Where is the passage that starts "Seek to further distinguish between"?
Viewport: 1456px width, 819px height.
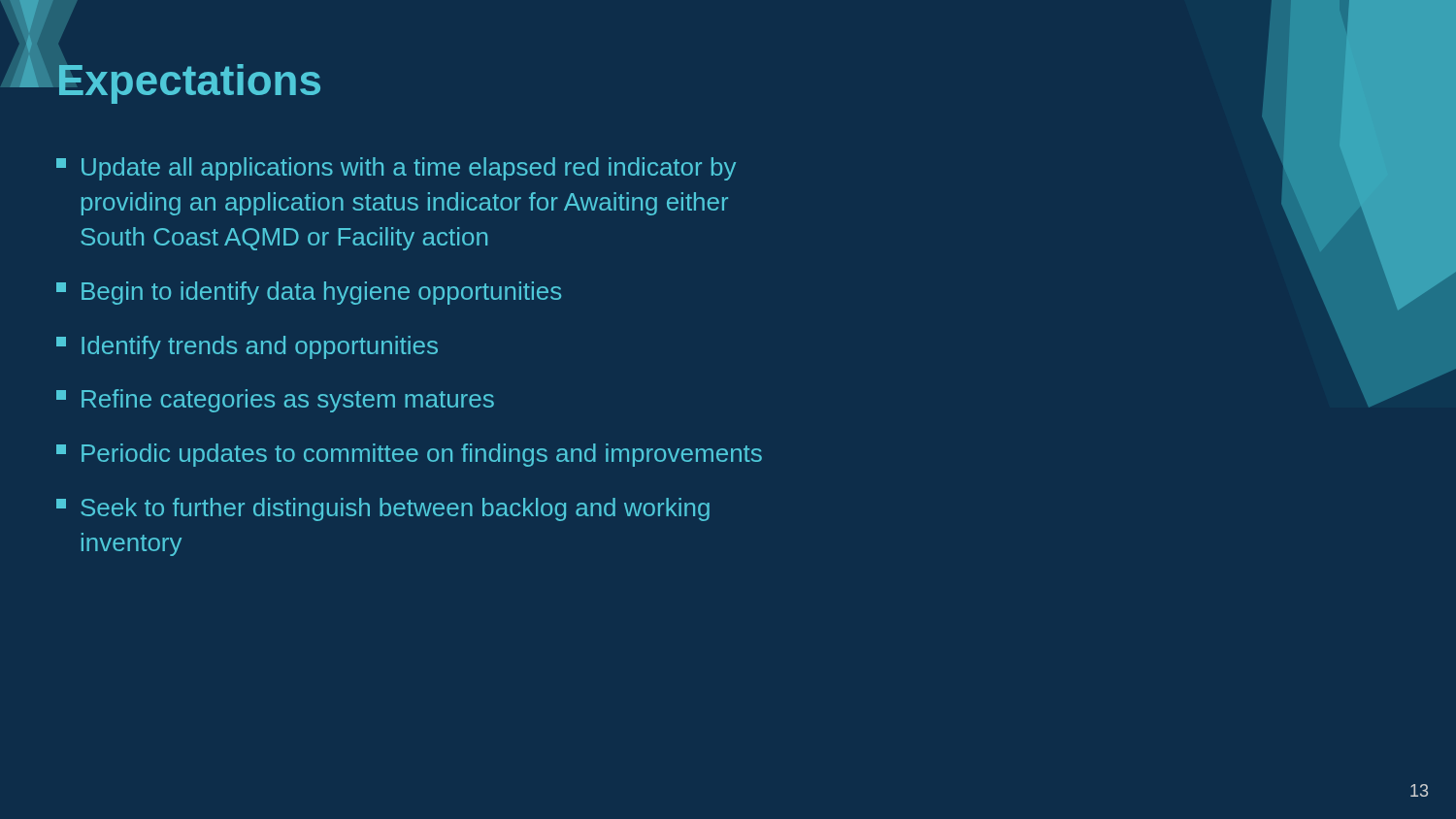tap(415, 526)
